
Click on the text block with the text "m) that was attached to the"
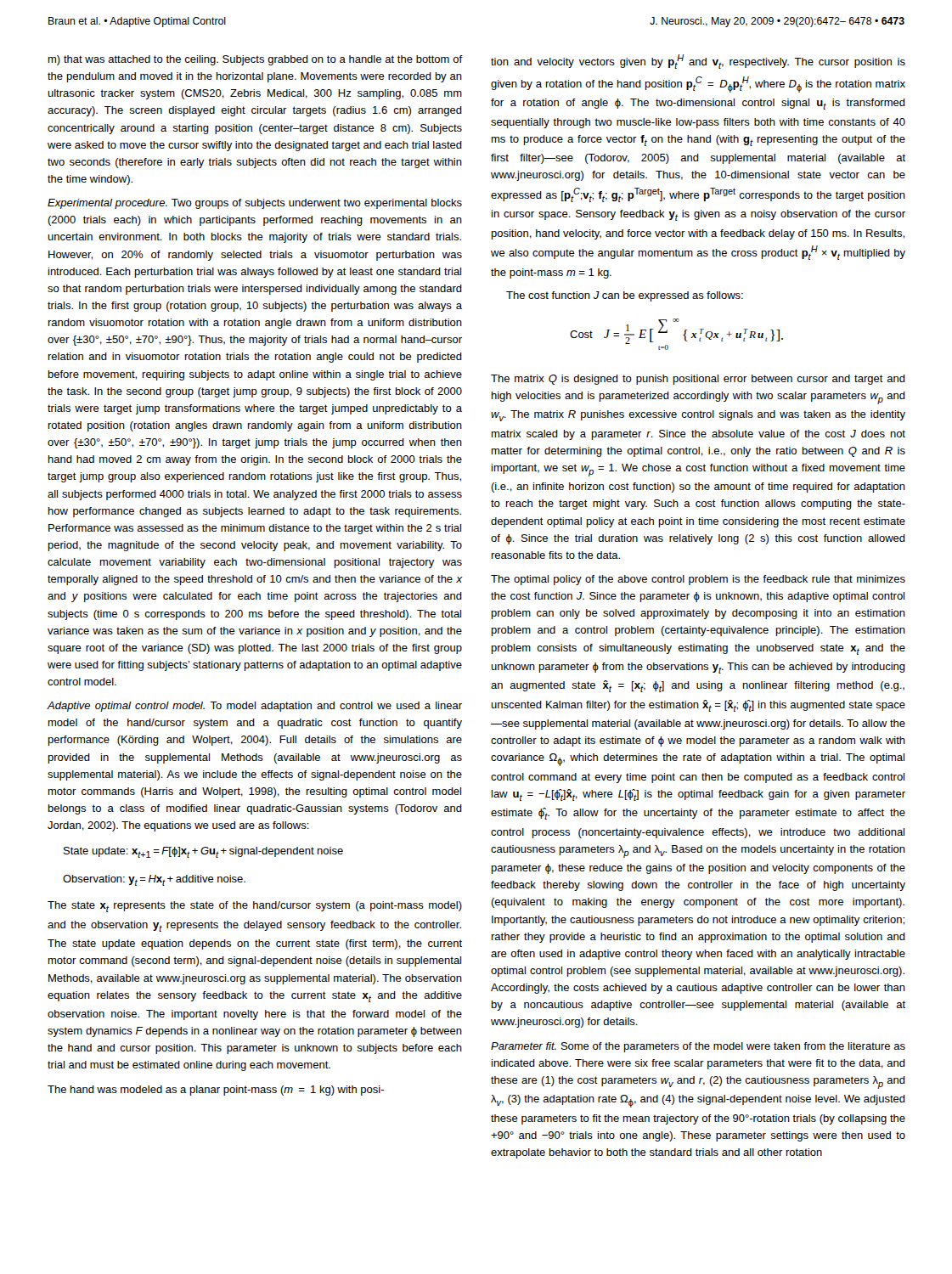click(x=255, y=119)
